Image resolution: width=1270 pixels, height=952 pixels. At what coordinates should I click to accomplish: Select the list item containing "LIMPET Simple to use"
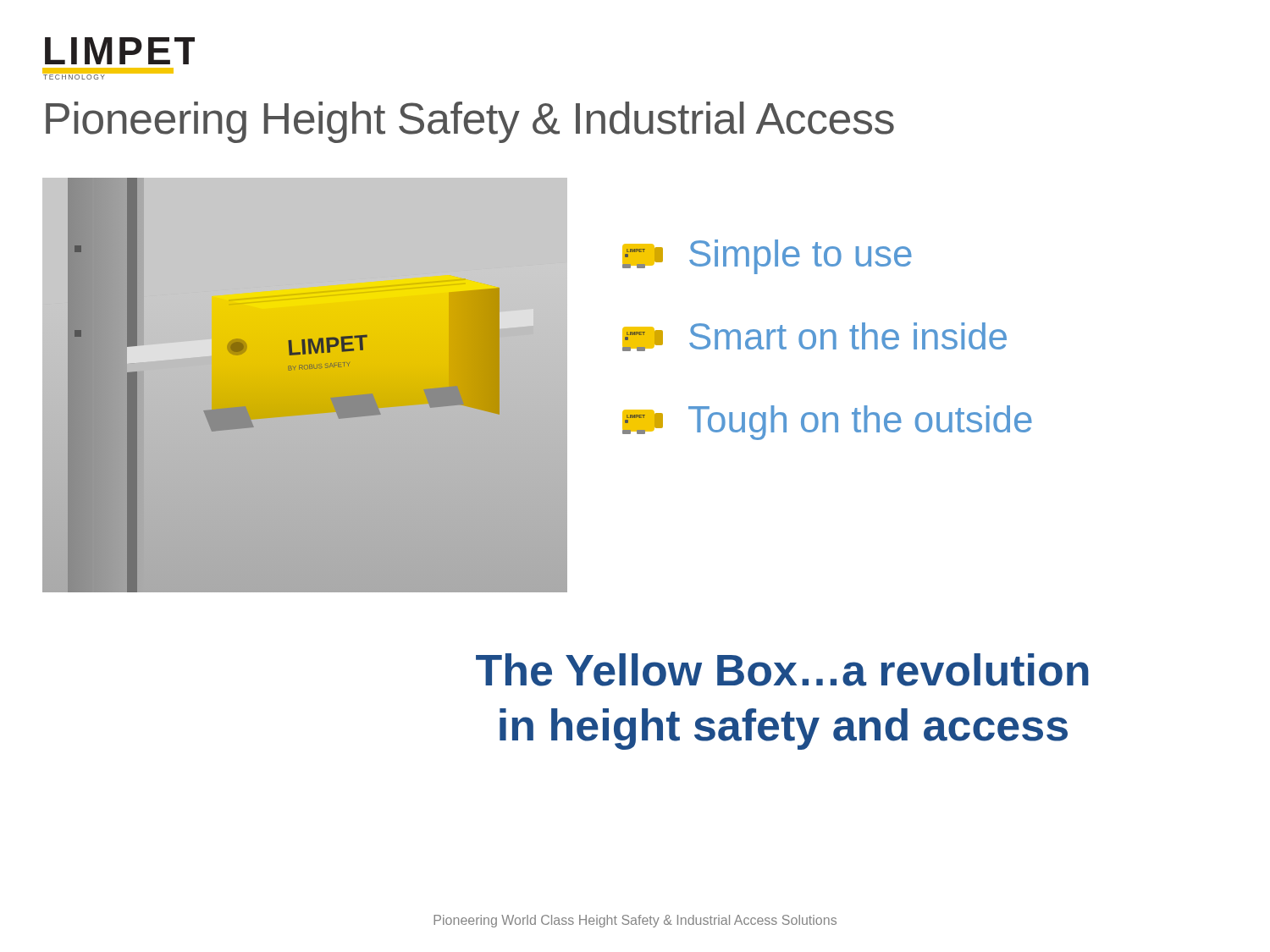point(766,254)
